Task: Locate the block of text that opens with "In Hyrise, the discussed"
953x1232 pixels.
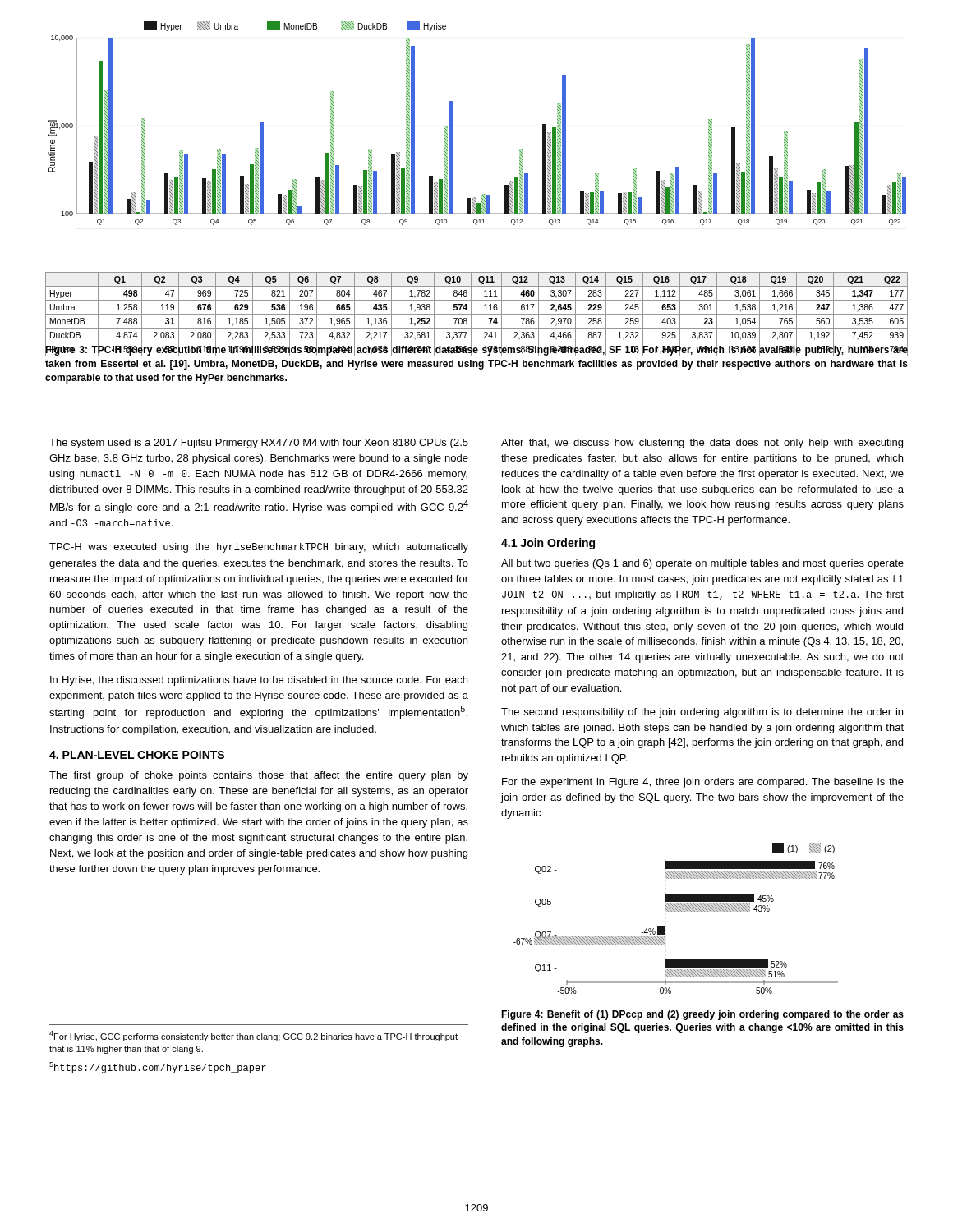Action: click(259, 705)
